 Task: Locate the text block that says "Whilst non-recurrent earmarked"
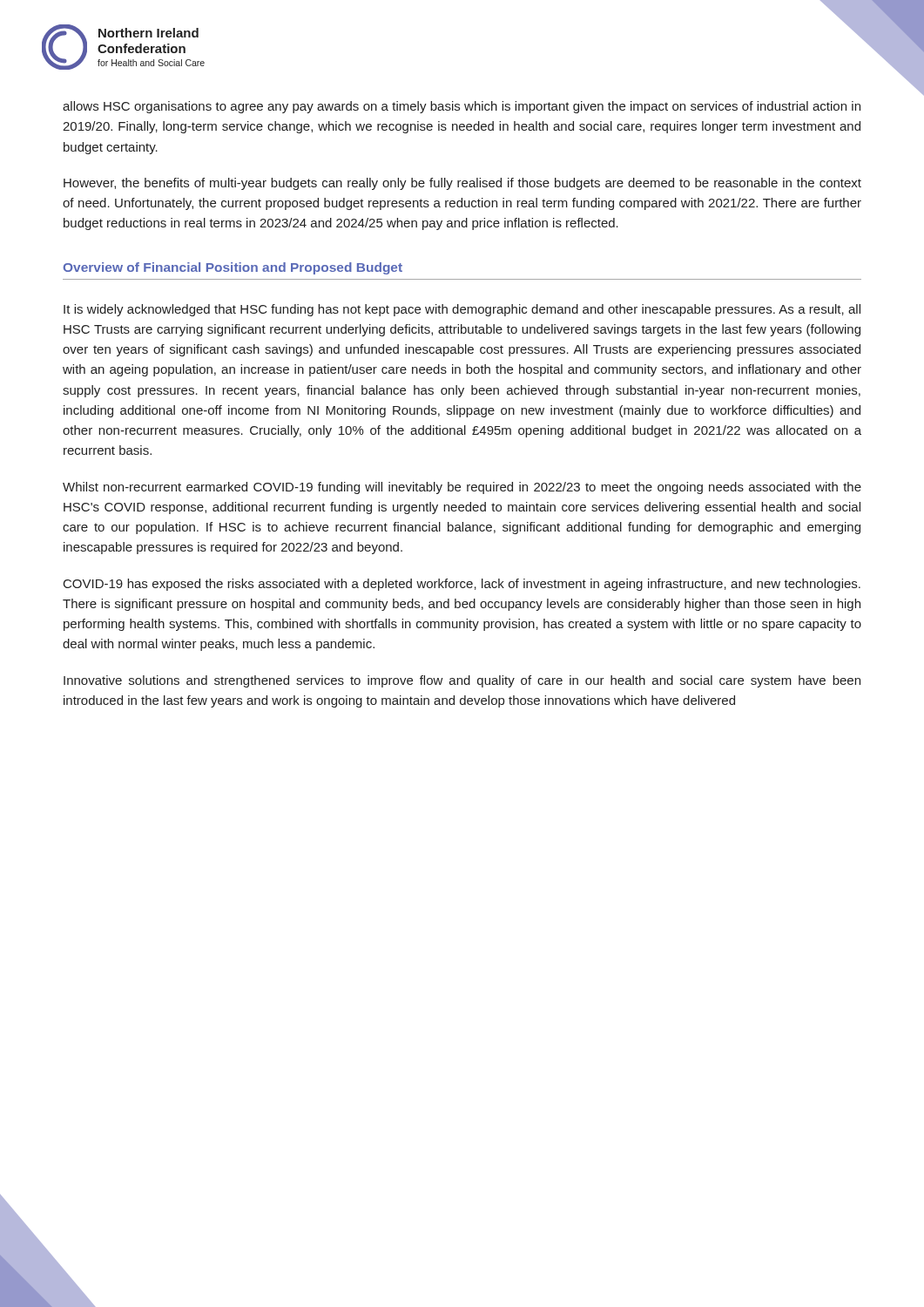coord(462,517)
